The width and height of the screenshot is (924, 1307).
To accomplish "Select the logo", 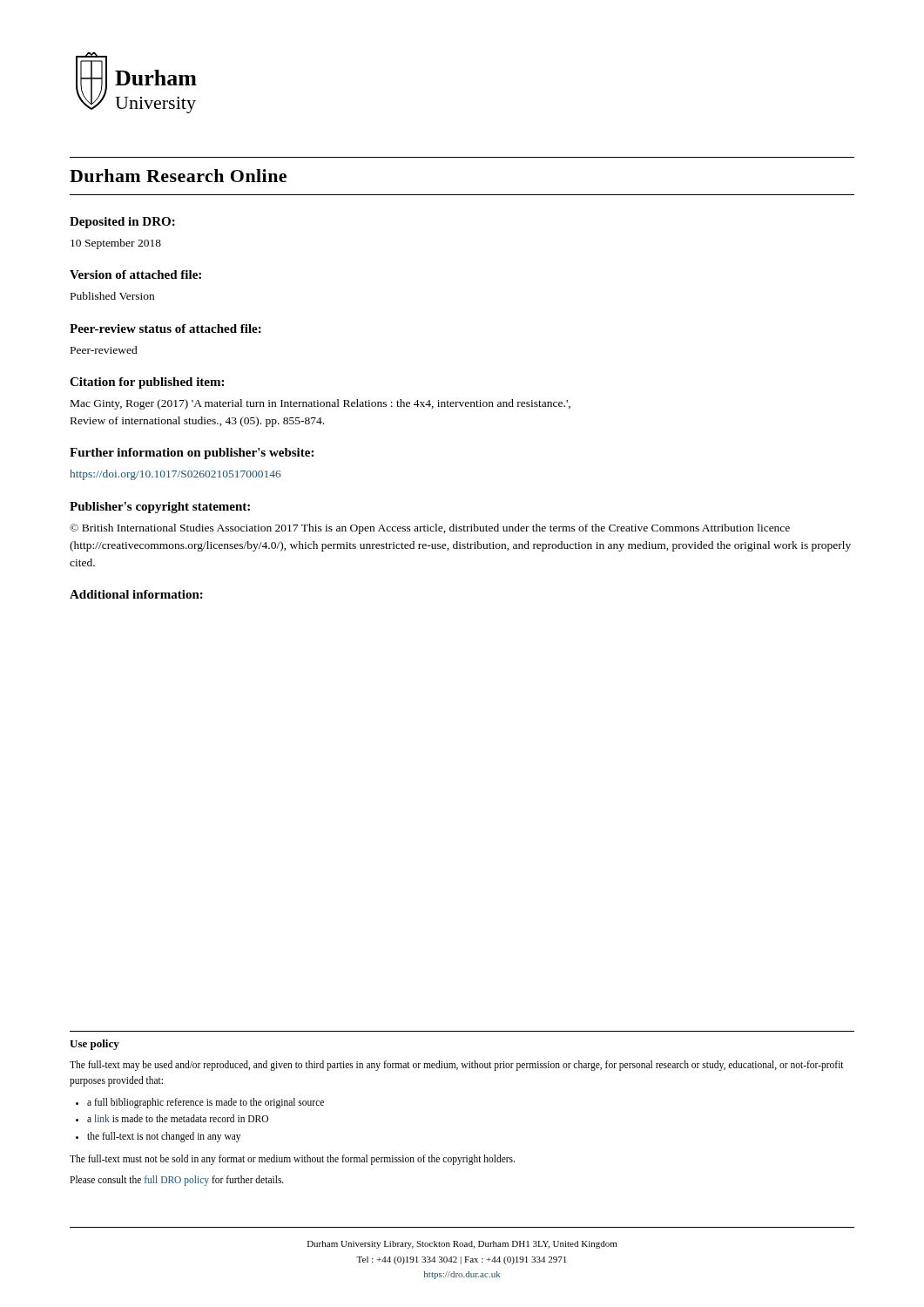I will 462,91.
